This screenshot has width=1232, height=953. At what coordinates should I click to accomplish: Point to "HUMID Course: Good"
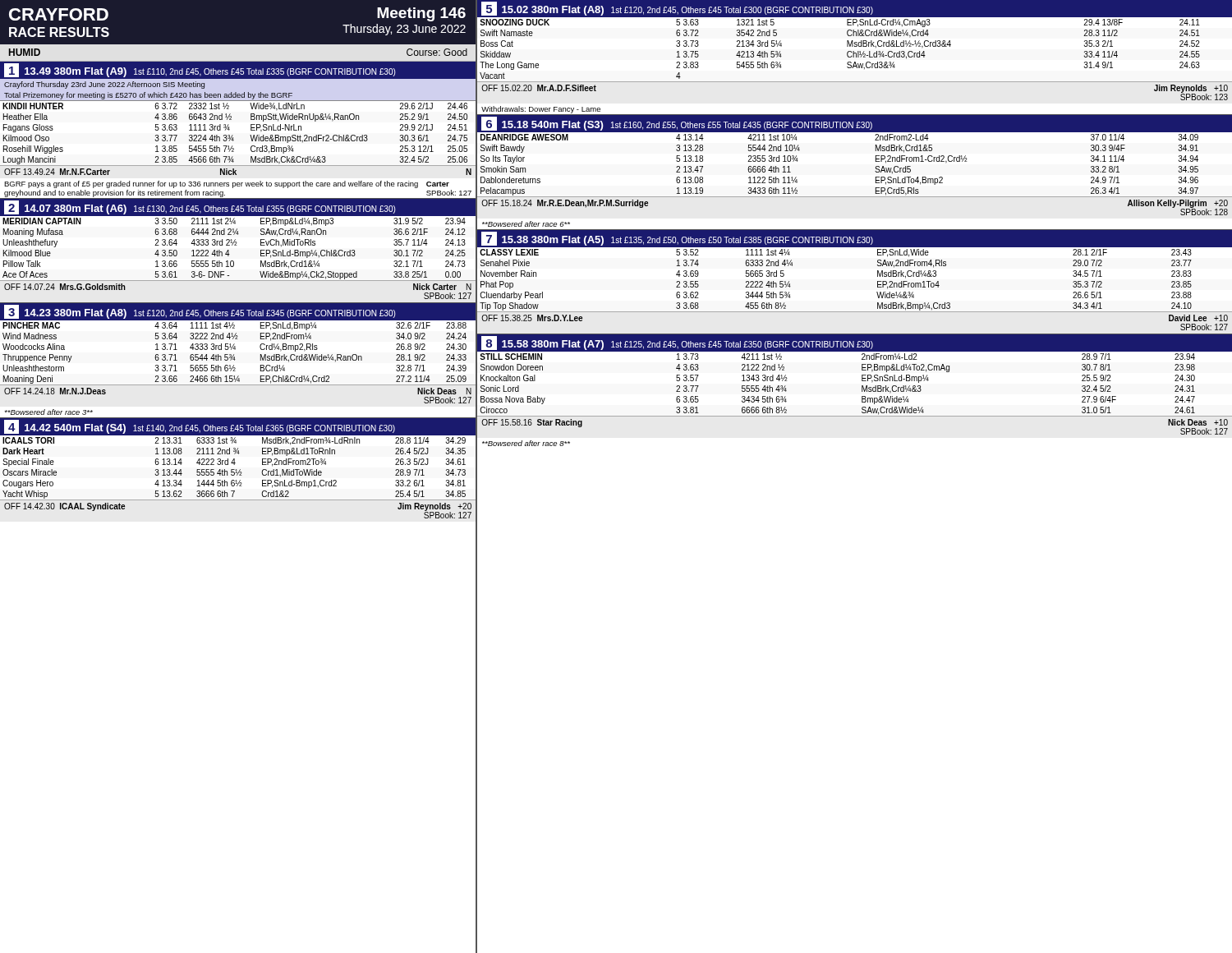(x=238, y=53)
